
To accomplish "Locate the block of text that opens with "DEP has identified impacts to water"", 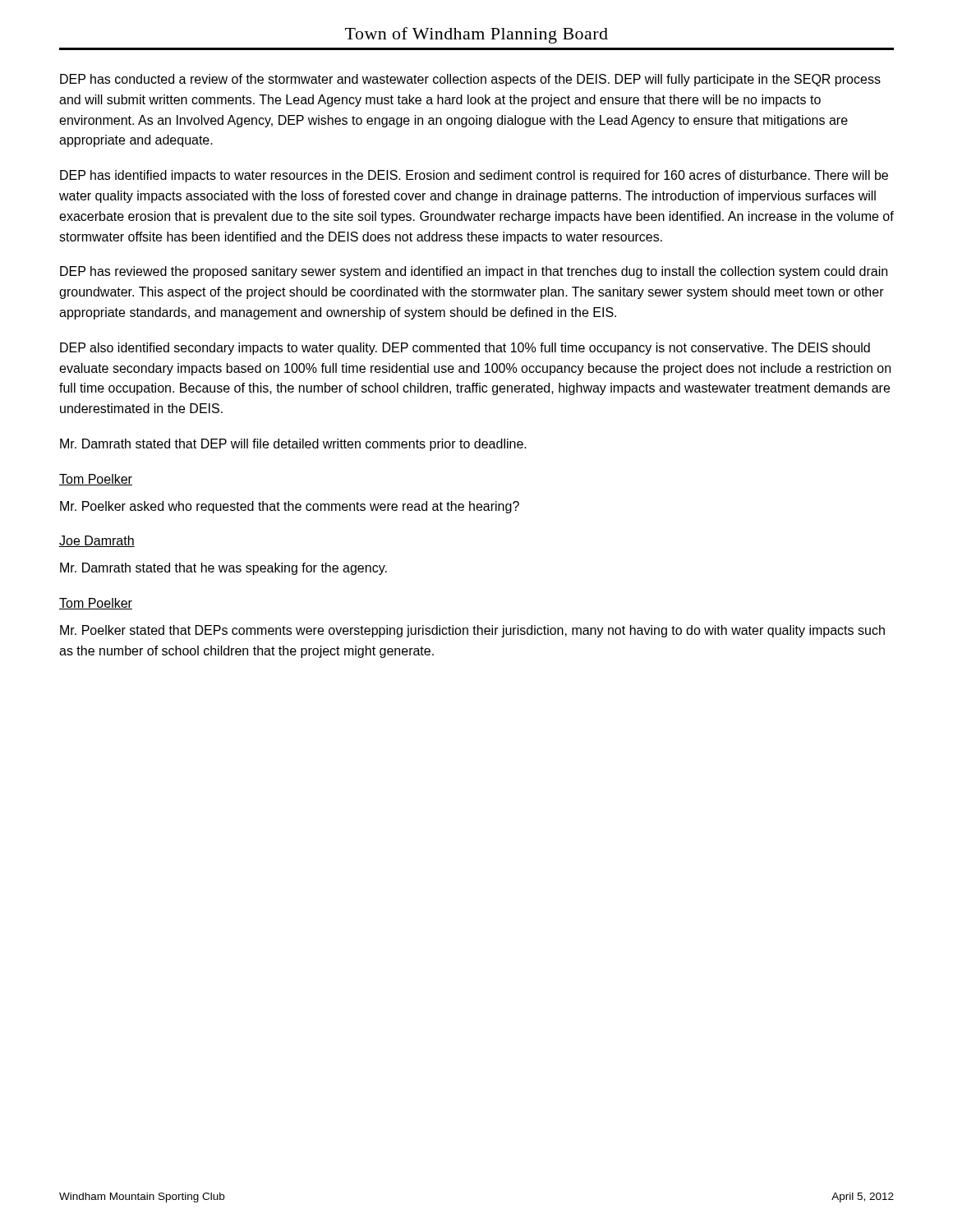I will pos(476,206).
